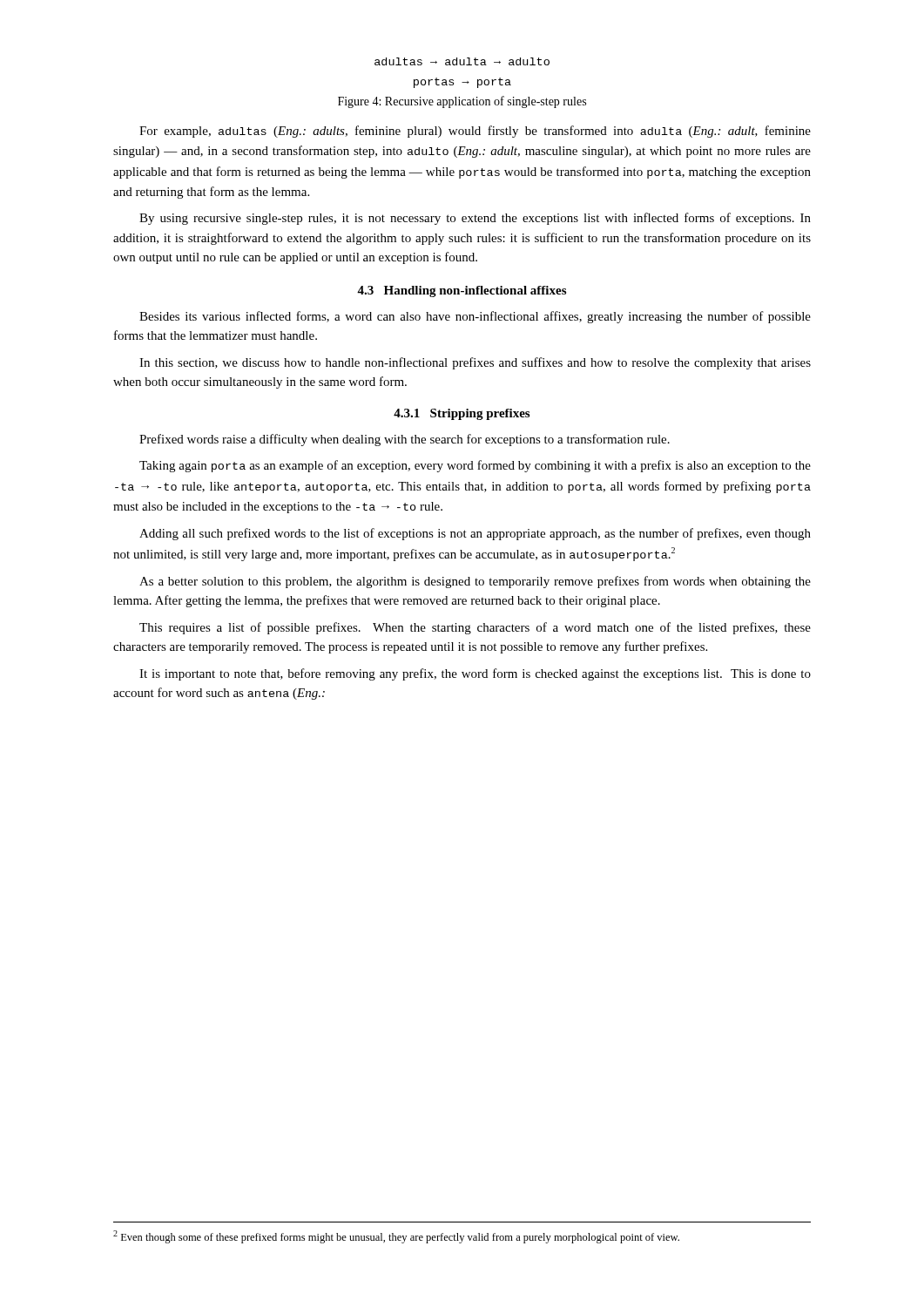Point to the block beginning "Prefixed words raise a difficulty"
The image size is (924, 1307).
[405, 439]
